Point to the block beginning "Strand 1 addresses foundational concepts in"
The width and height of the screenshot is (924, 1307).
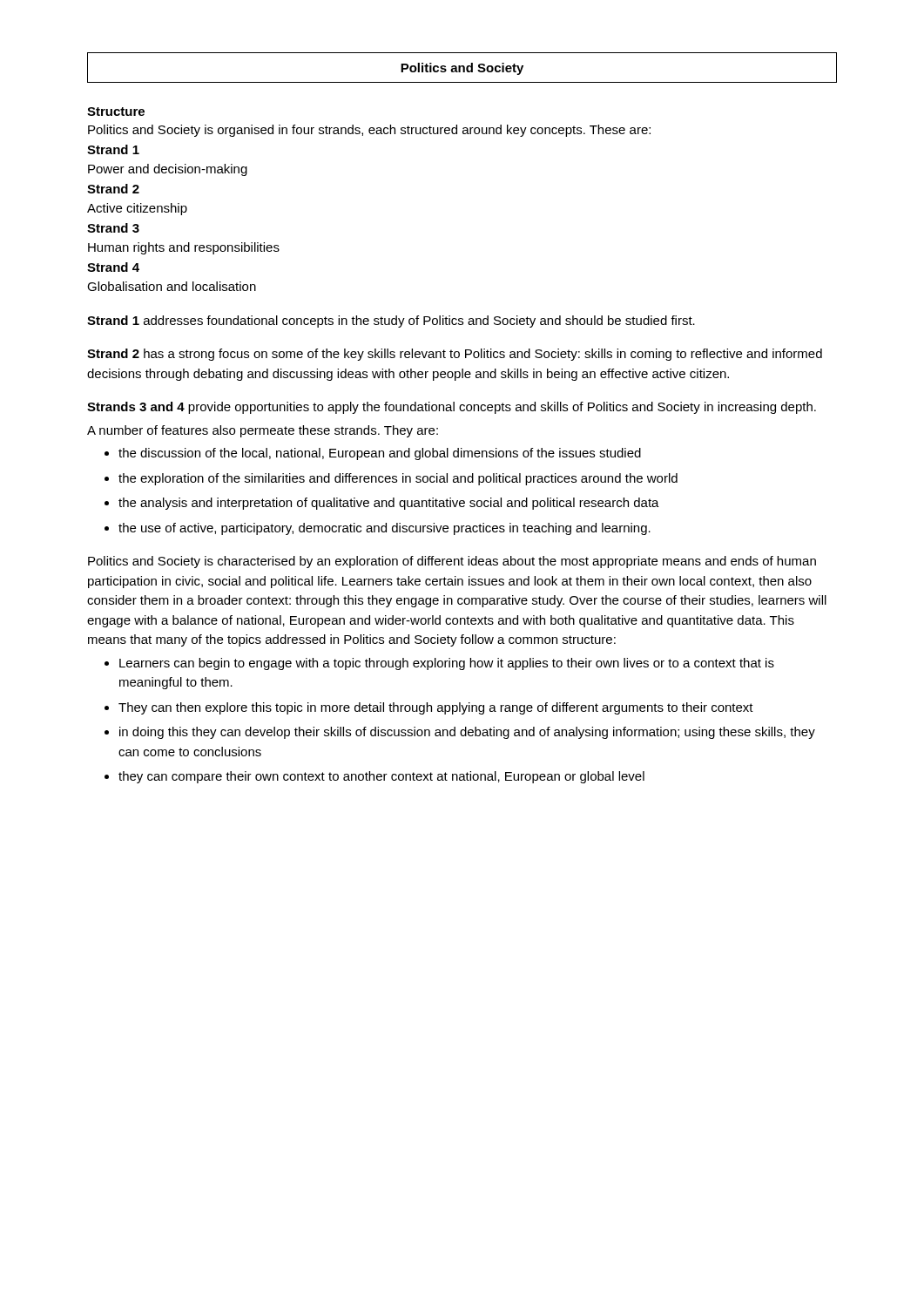(x=391, y=320)
